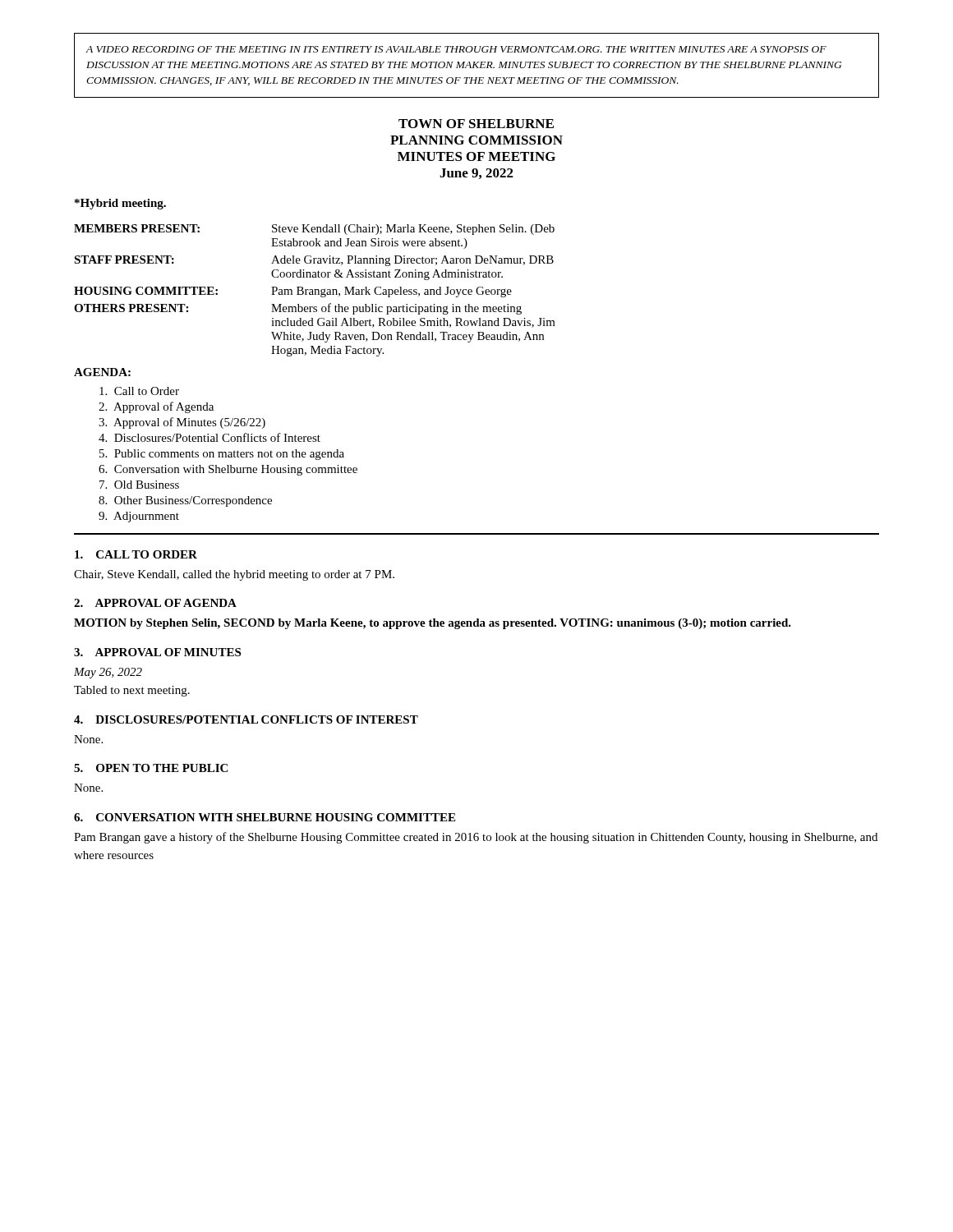The width and height of the screenshot is (953, 1232).
Task: Find the section header that says "2. APPROVAL OF AGENDA"
Action: (155, 603)
